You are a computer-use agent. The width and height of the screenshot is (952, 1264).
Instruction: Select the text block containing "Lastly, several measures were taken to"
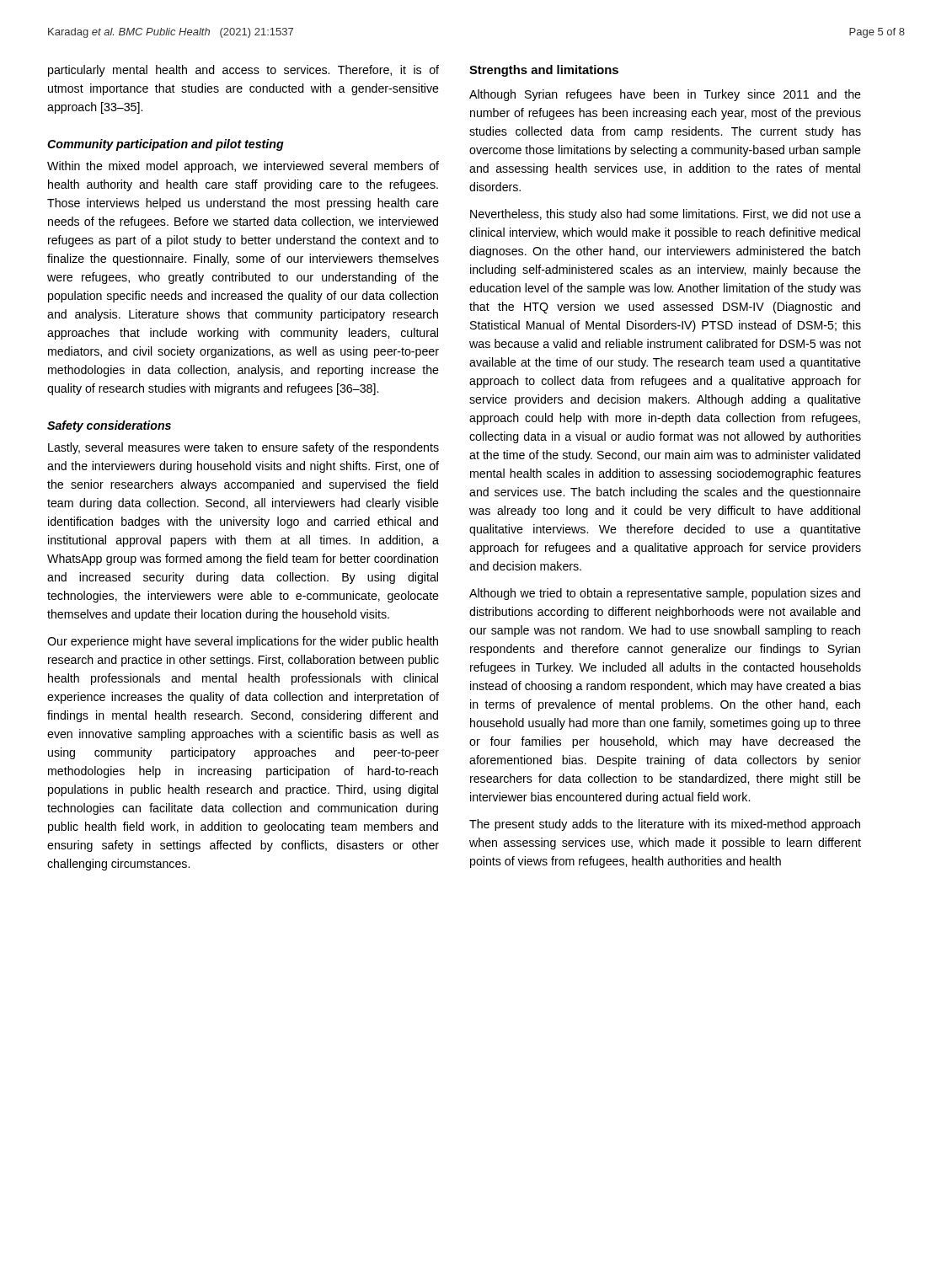(243, 656)
